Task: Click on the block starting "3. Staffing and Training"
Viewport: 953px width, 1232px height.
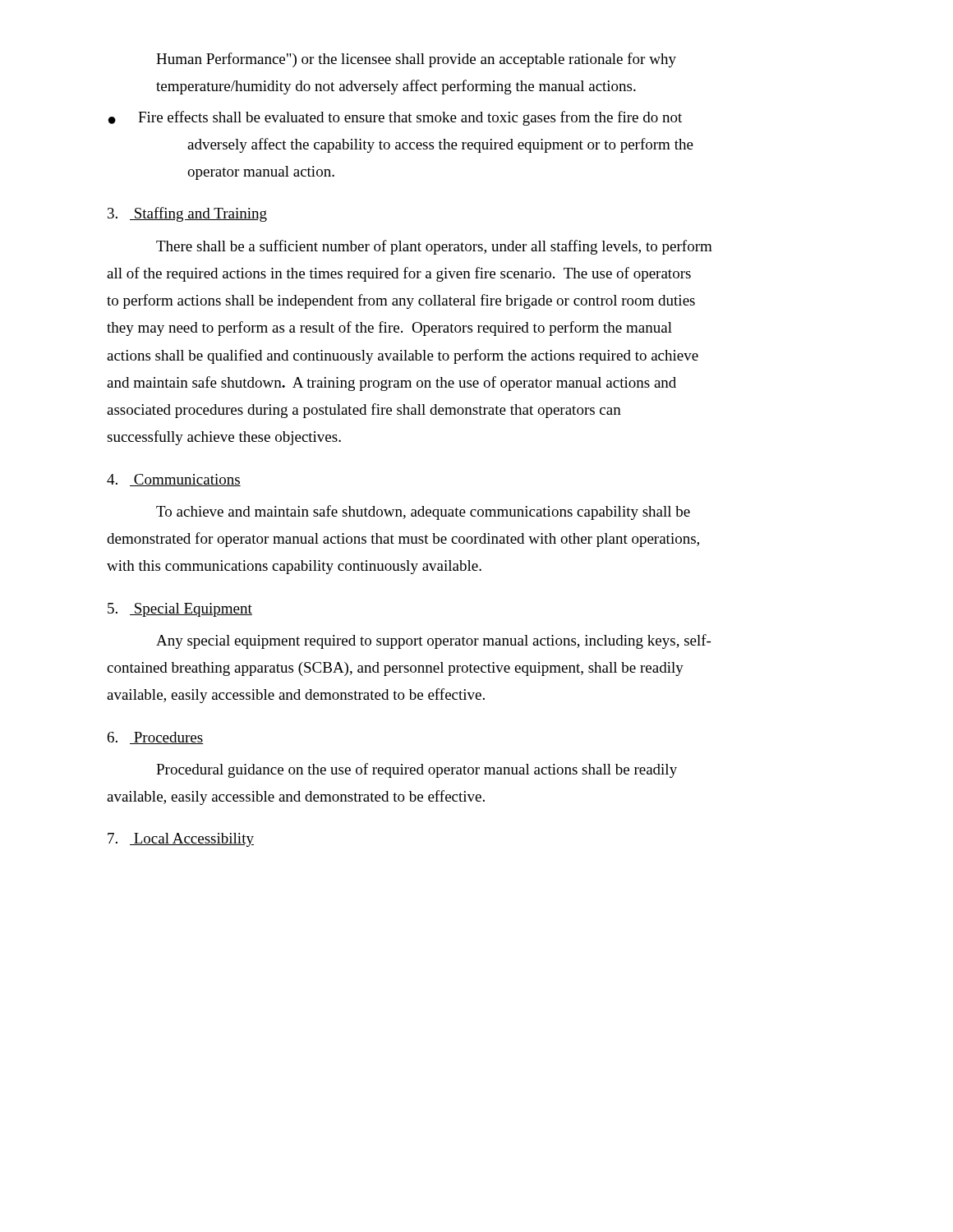Action: [x=187, y=213]
